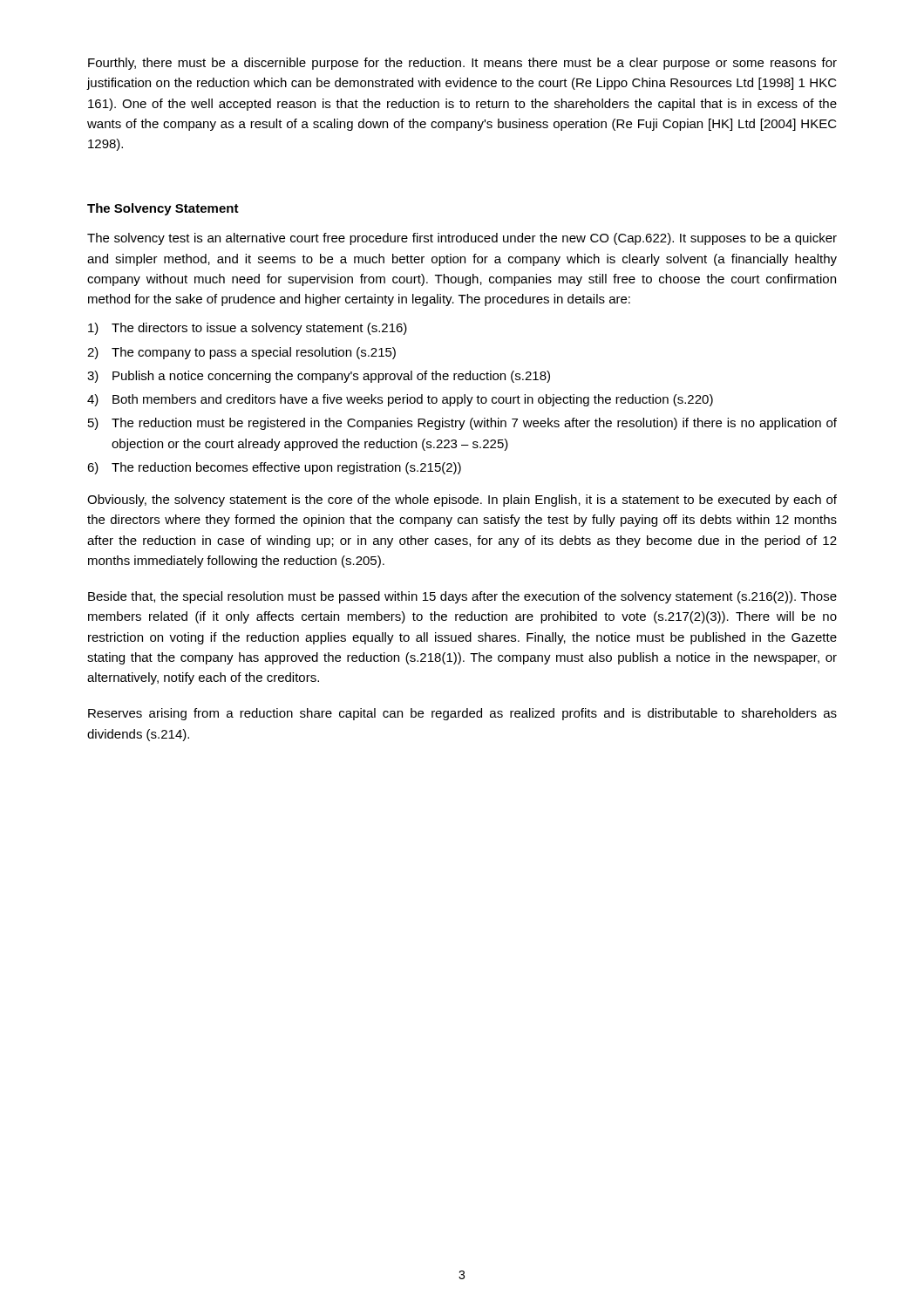The image size is (924, 1308).
Task: Find the passage starting "Obviously, the solvency statement is the core"
Action: 462,530
